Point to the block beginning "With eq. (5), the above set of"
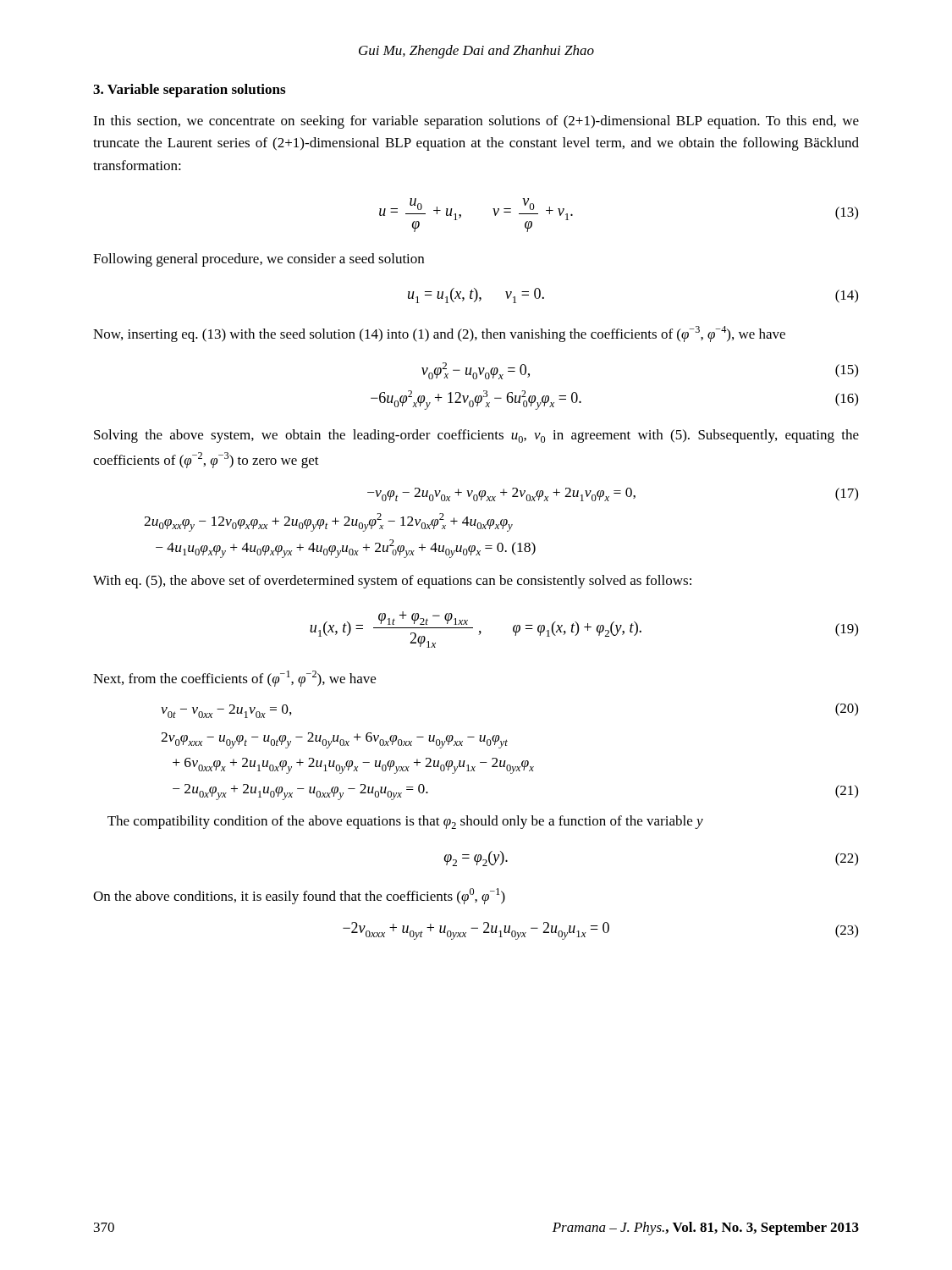The height and width of the screenshot is (1270, 952). [393, 580]
